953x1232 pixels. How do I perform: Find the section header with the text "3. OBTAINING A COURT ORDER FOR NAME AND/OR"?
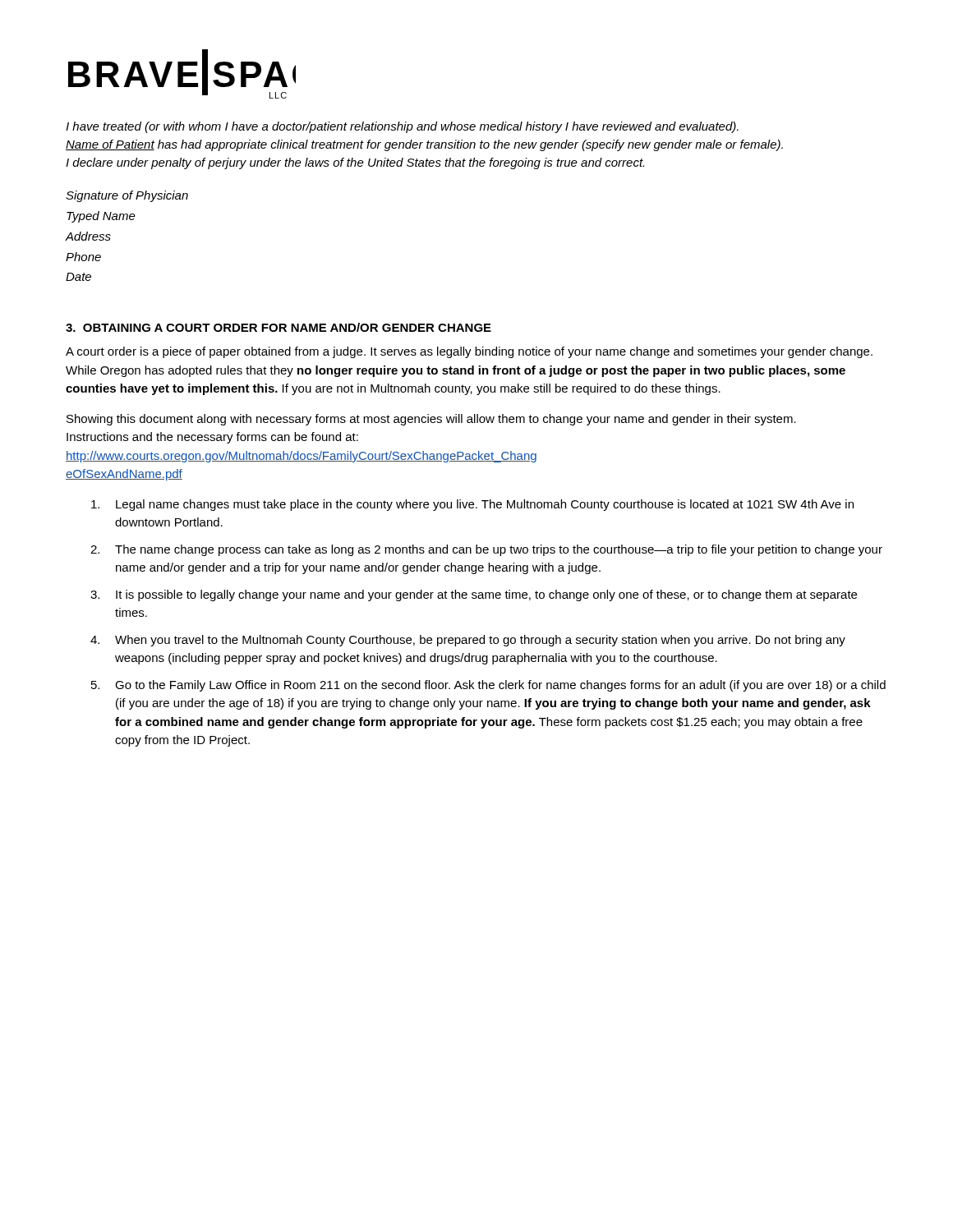[279, 327]
